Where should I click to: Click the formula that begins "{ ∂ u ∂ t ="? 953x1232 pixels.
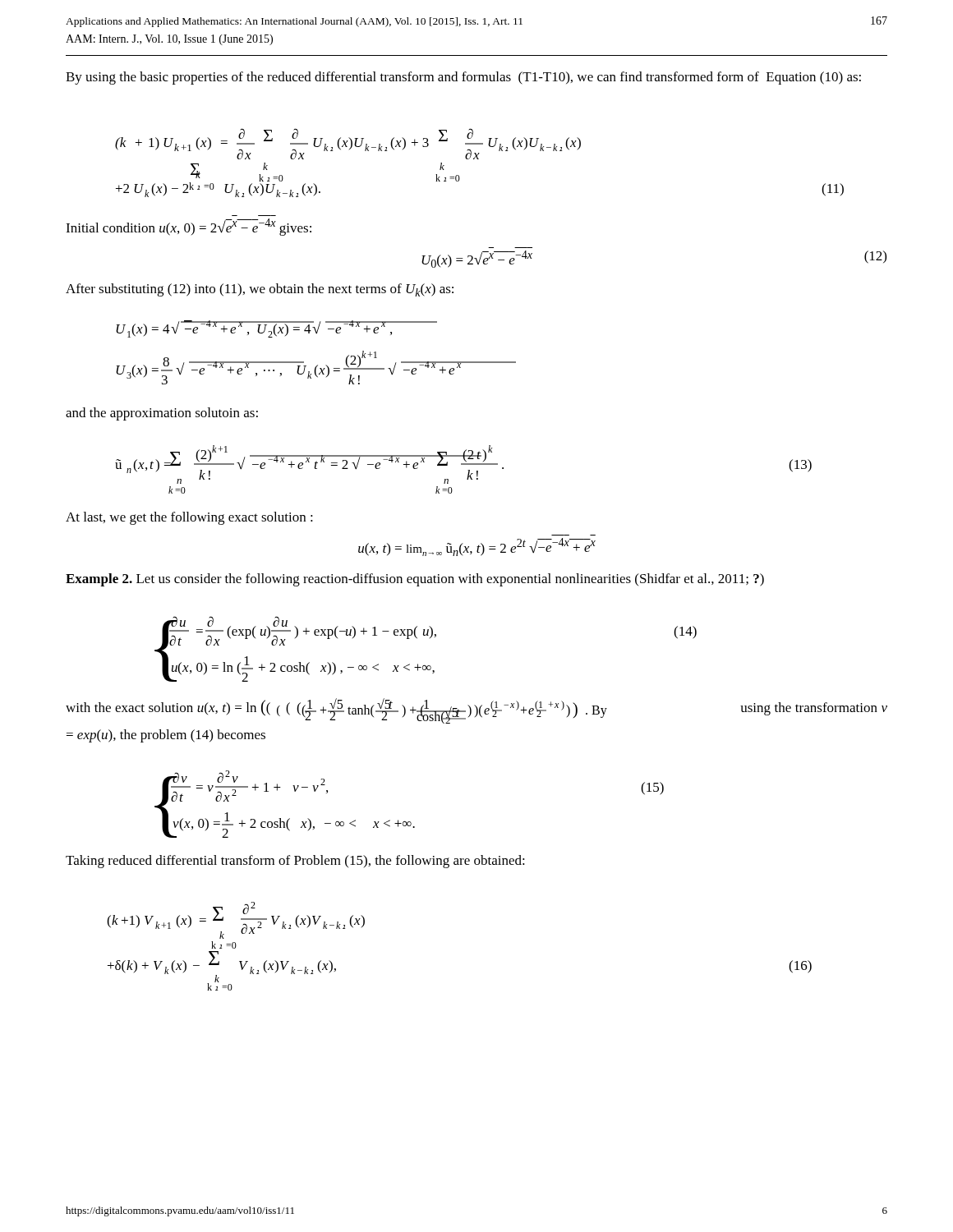pos(296,638)
